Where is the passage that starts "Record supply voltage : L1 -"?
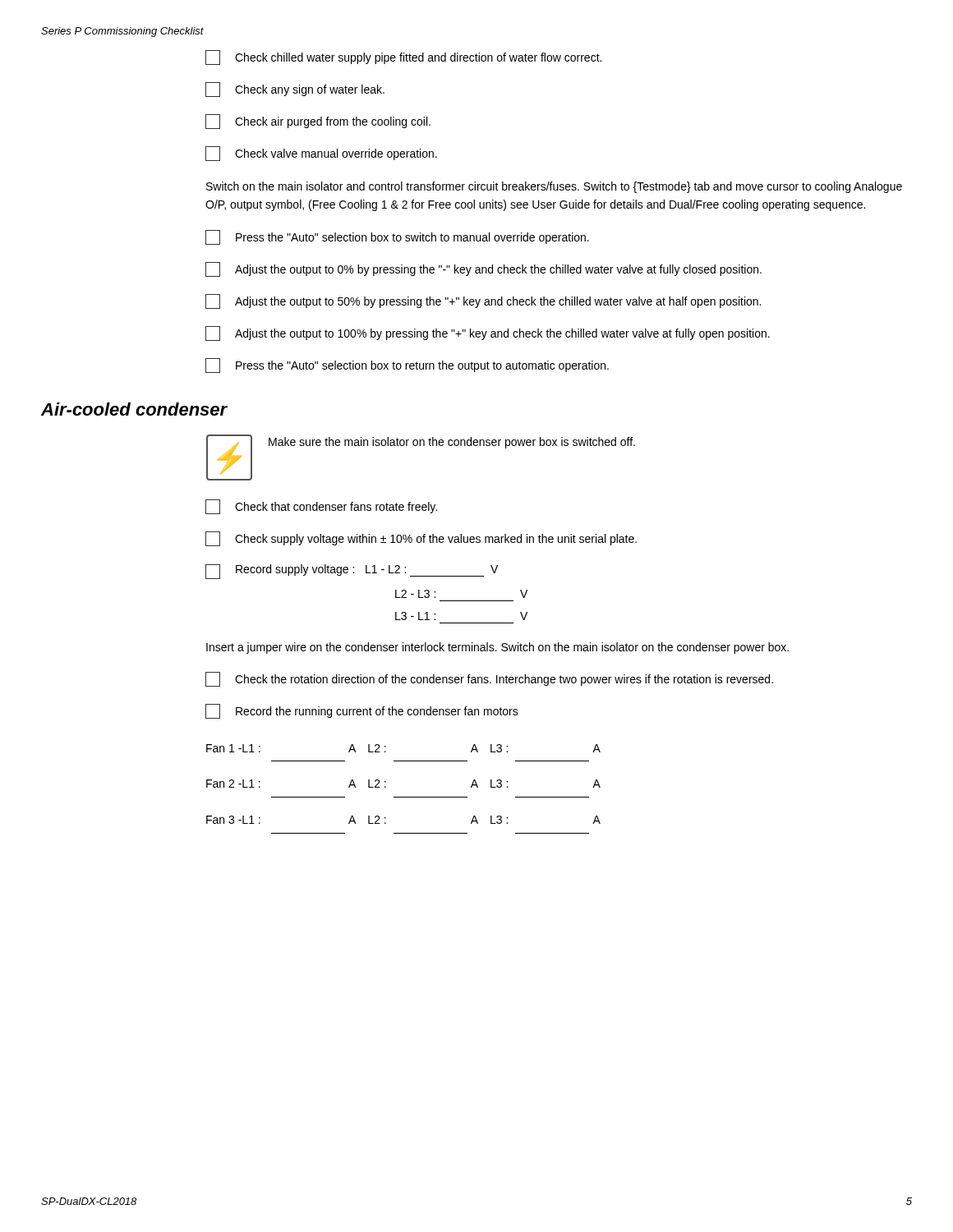Image resolution: width=953 pixels, height=1232 pixels. (x=352, y=572)
